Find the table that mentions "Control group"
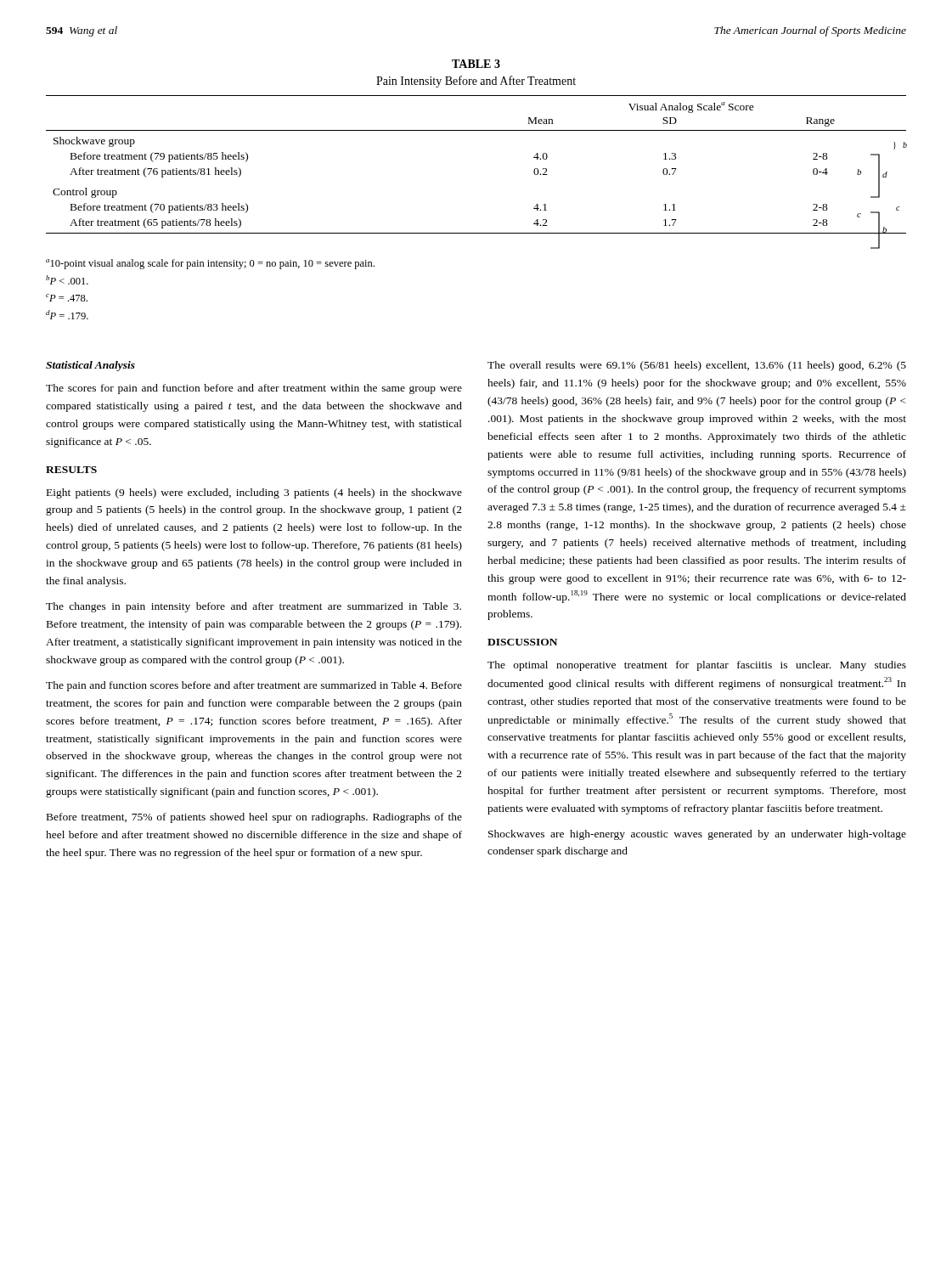 point(476,166)
